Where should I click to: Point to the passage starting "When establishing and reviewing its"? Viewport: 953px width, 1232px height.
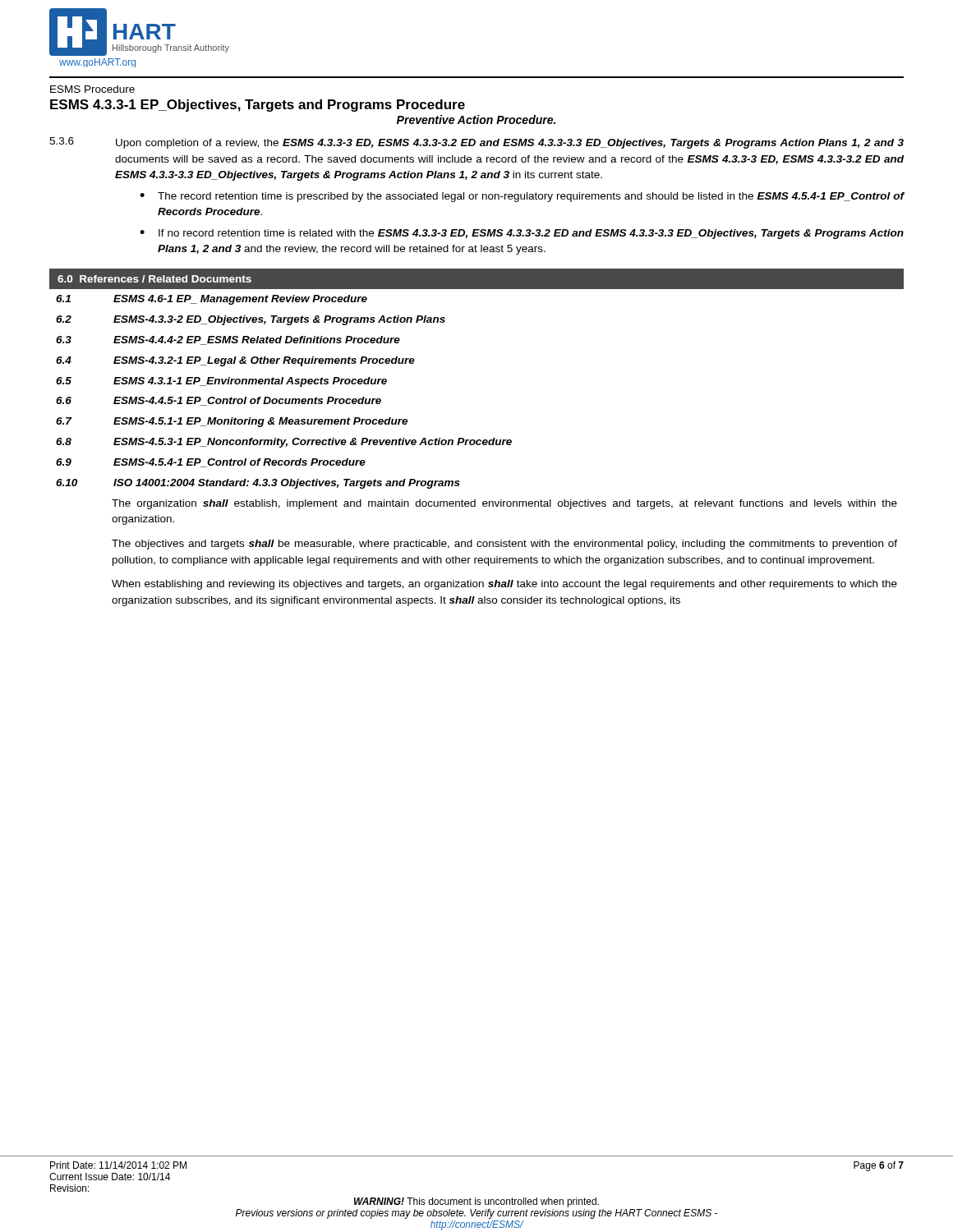[x=504, y=592]
